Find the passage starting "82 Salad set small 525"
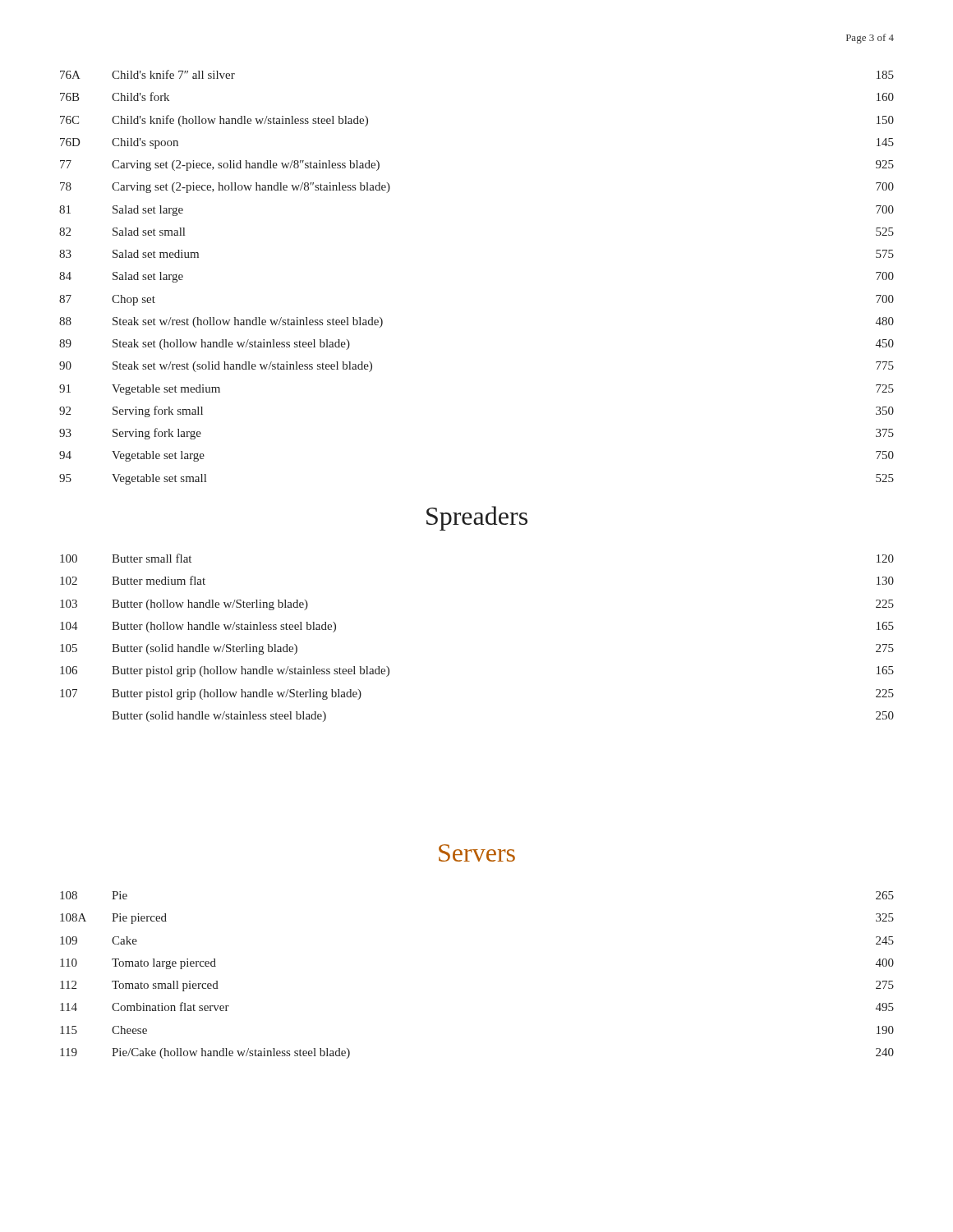The height and width of the screenshot is (1232, 953). 62,231
